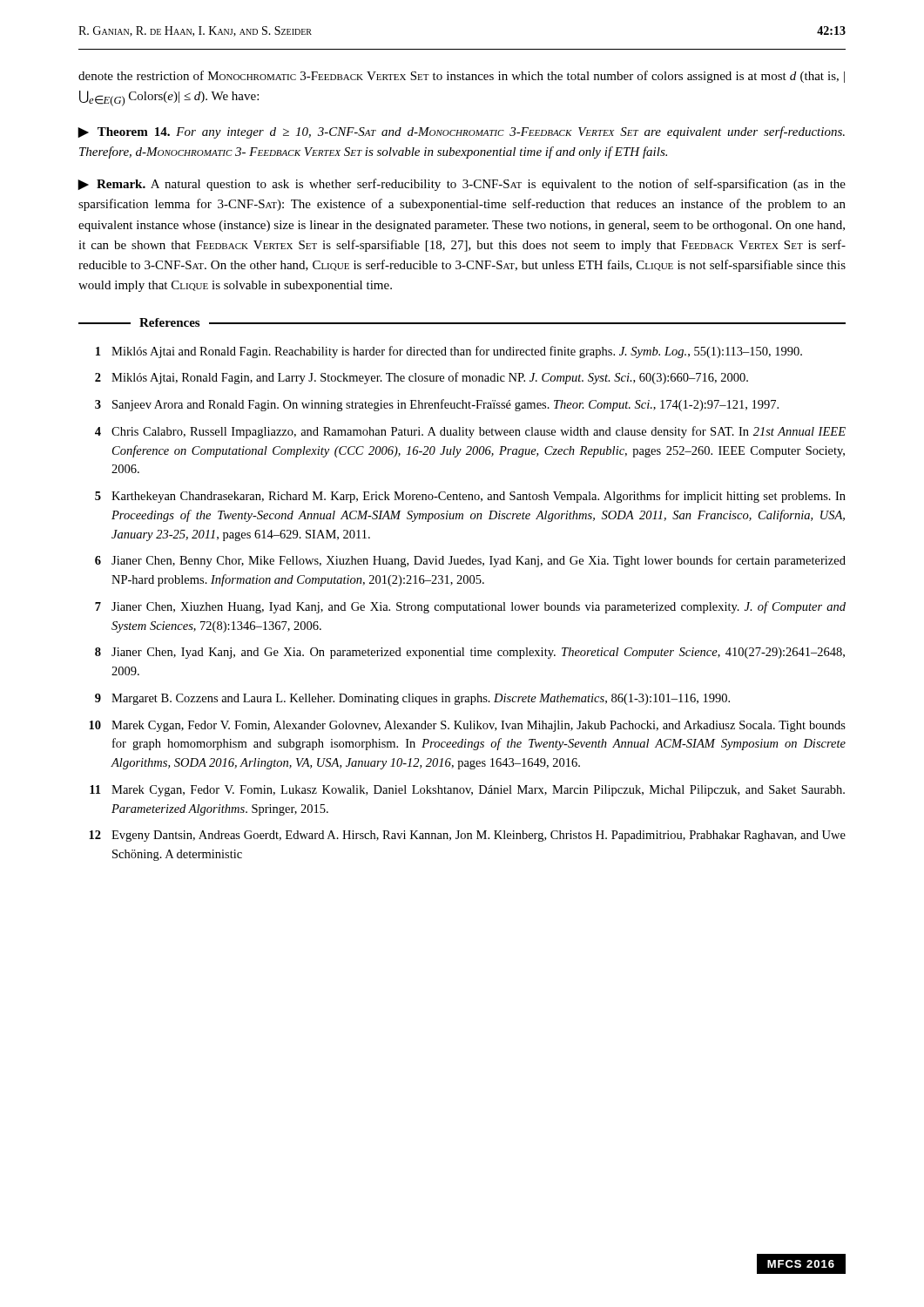Point to the text starting "▶ Remark. A"
Image resolution: width=924 pixels, height=1307 pixels.
coord(462,235)
